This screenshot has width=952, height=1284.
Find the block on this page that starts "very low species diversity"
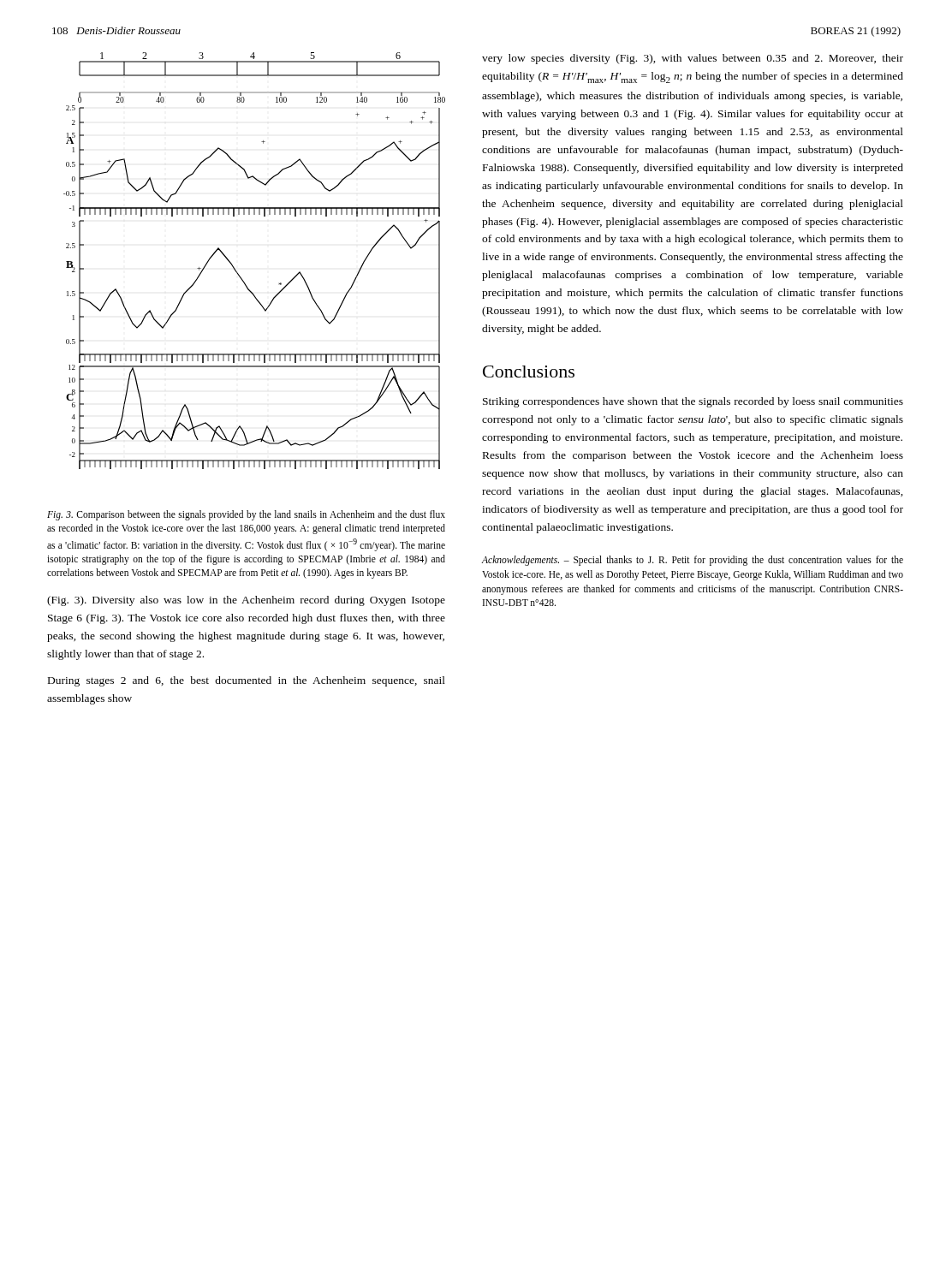click(693, 193)
